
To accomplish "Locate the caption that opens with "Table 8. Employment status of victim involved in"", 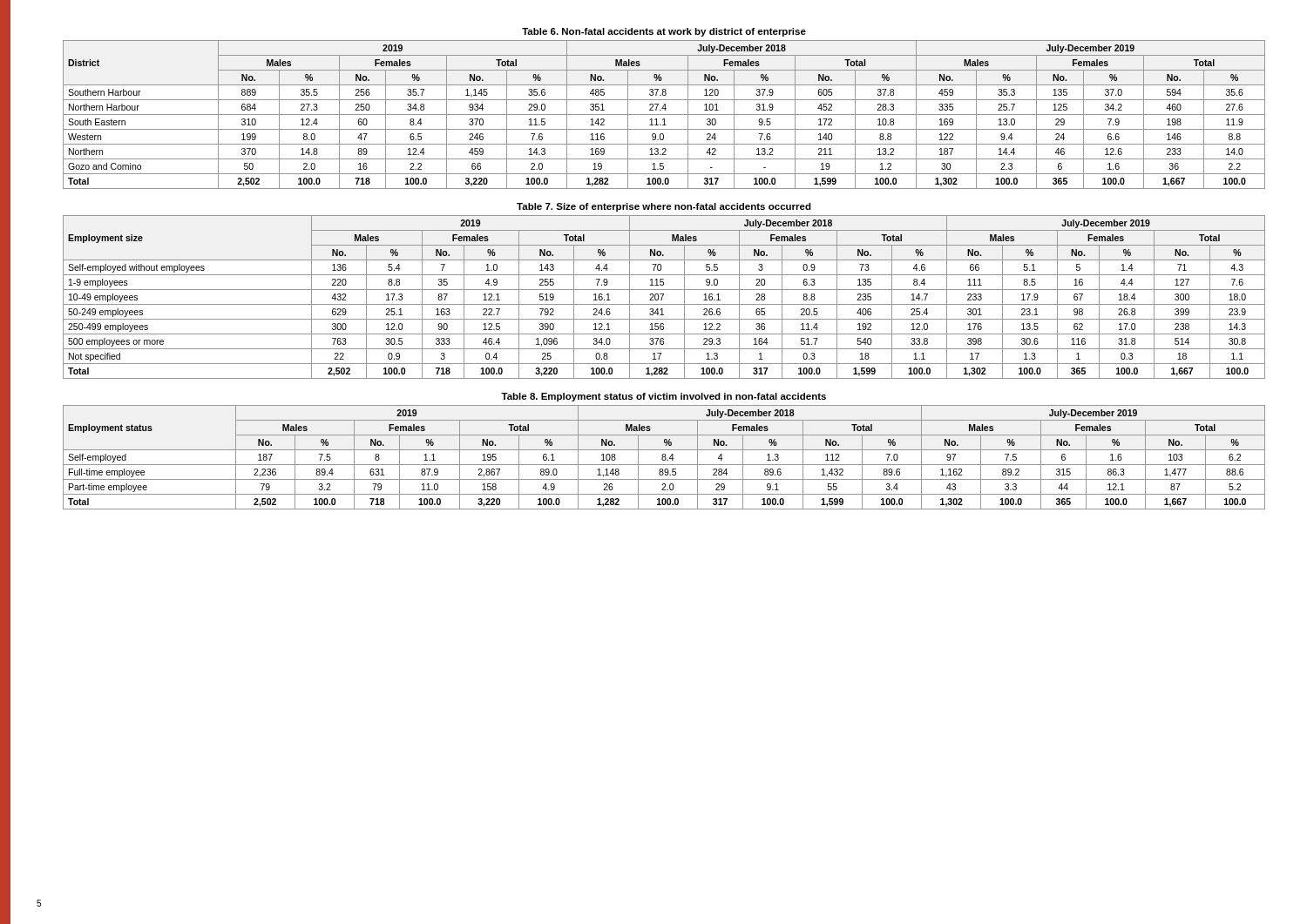I will click(x=664, y=396).
